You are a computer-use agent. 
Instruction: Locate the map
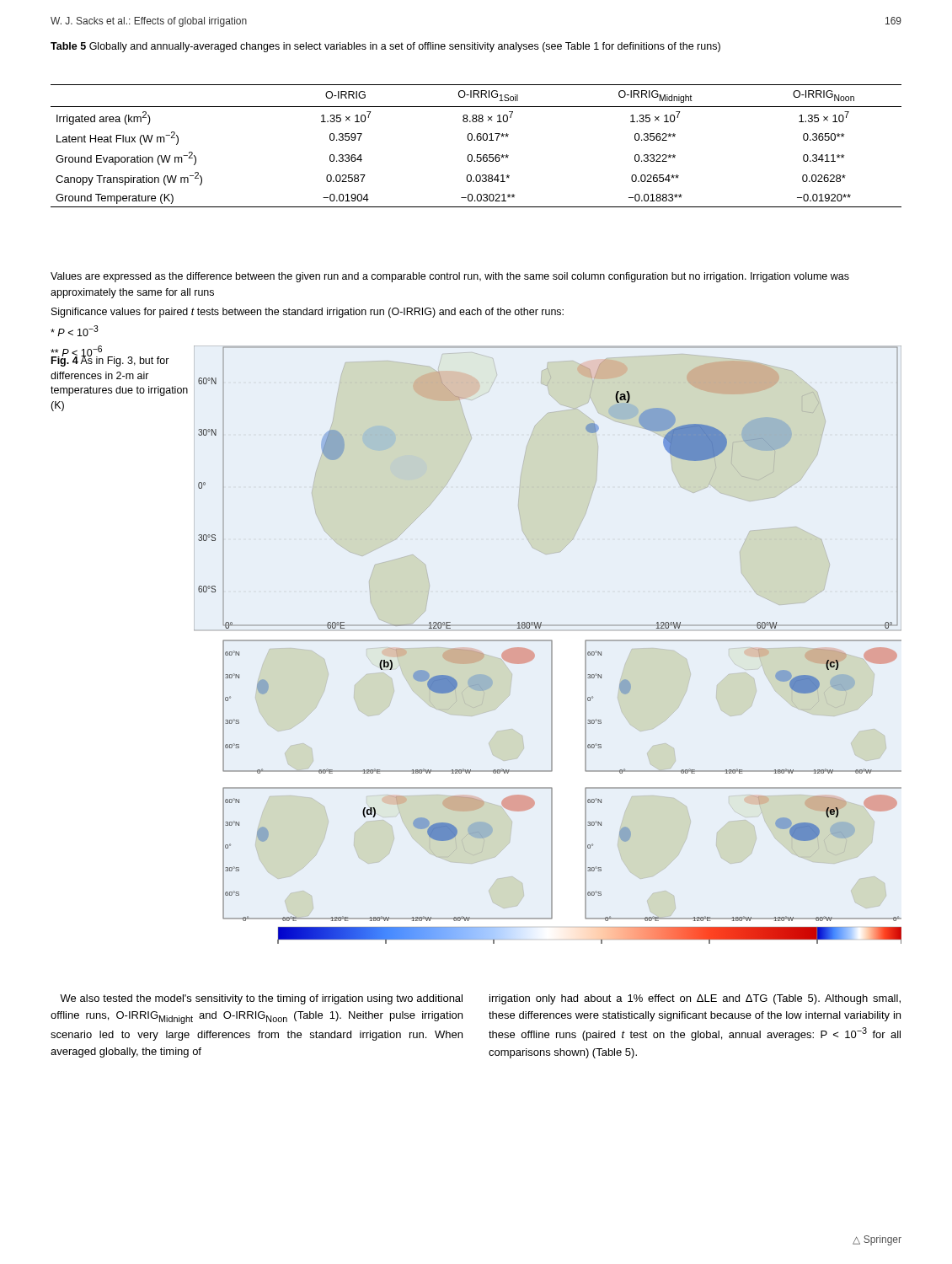tap(548, 645)
